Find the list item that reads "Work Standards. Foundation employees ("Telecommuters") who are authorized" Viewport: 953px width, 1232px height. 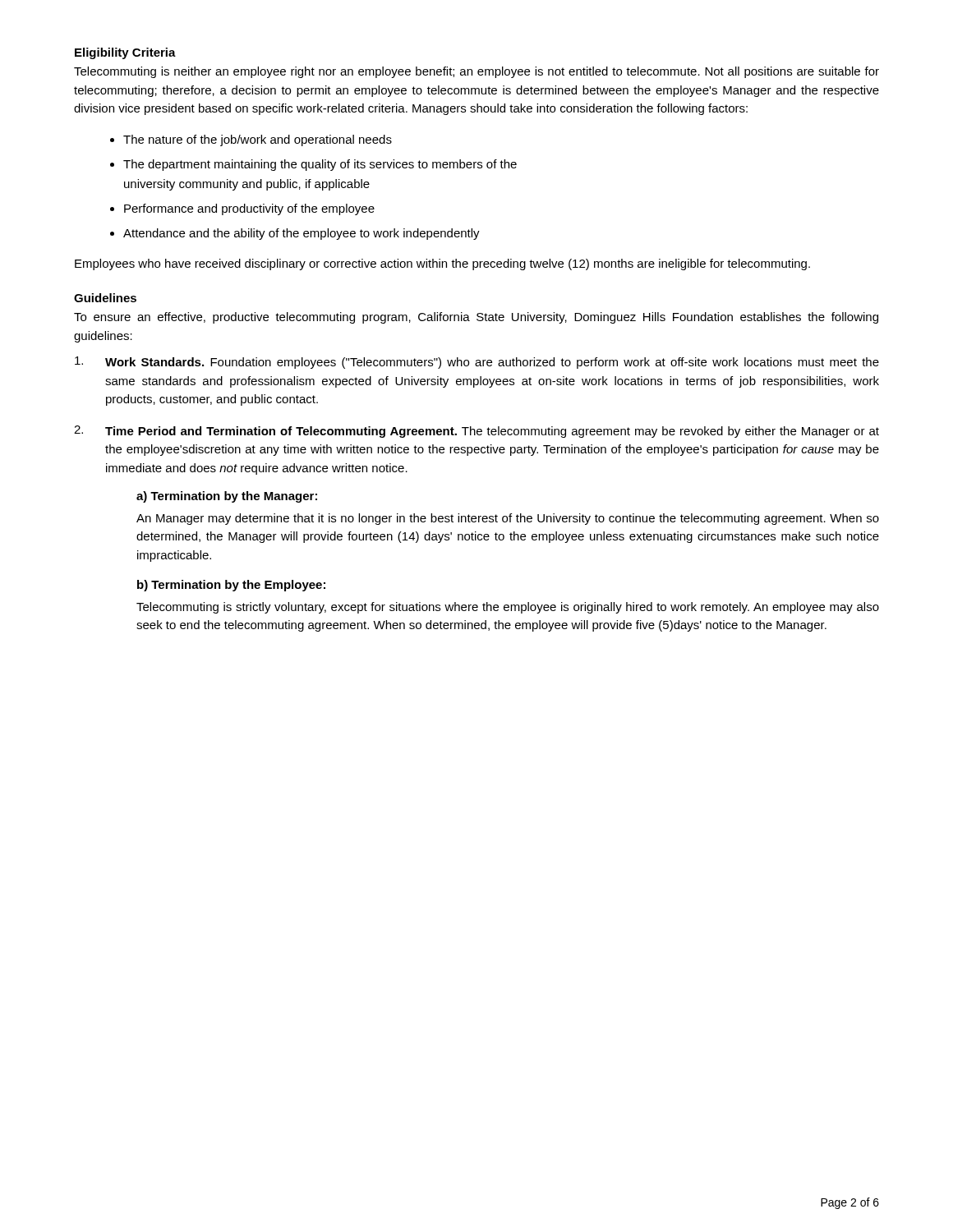pyautogui.click(x=476, y=381)
